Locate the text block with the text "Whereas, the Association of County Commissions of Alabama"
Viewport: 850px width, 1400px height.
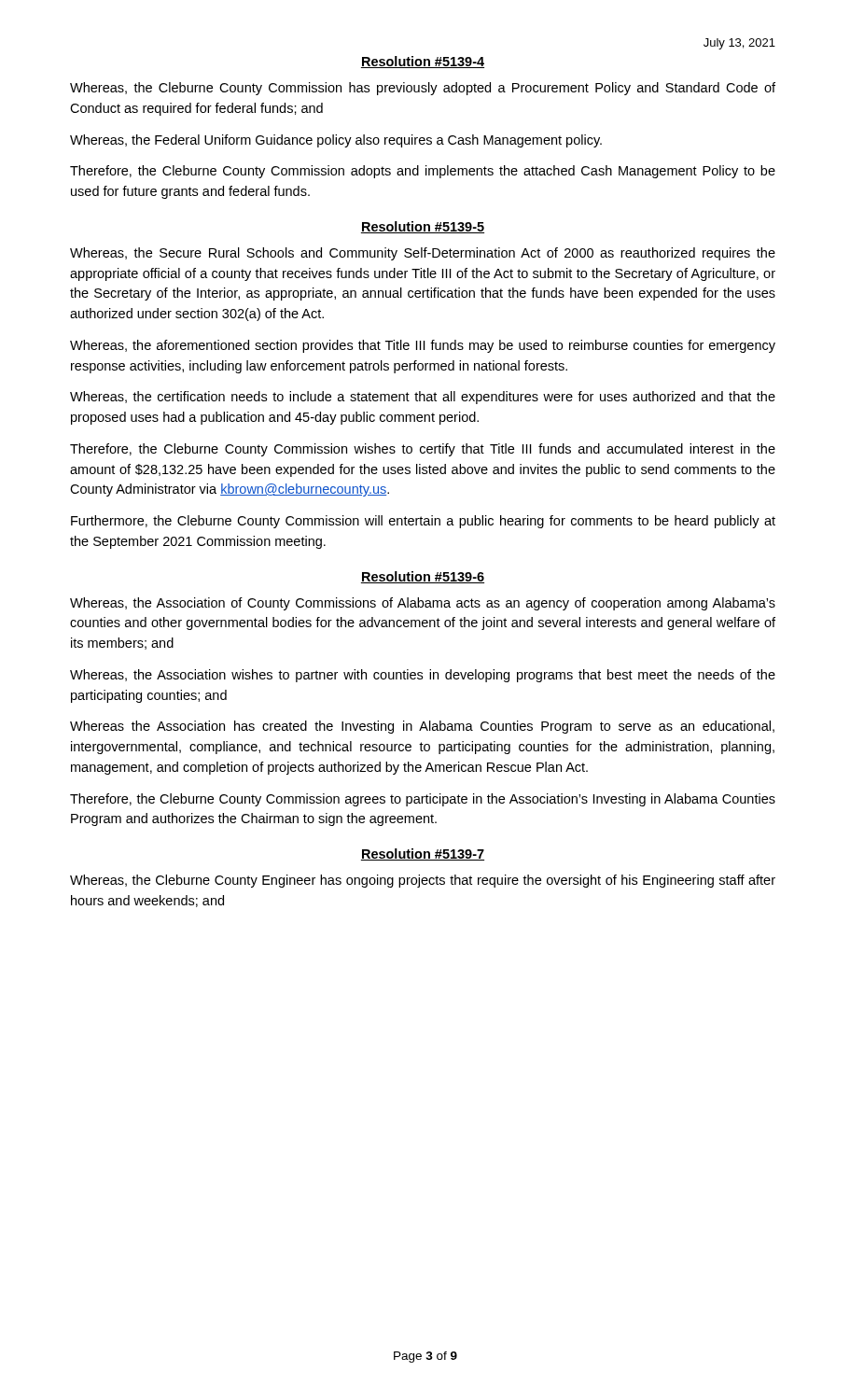[423, 623]
